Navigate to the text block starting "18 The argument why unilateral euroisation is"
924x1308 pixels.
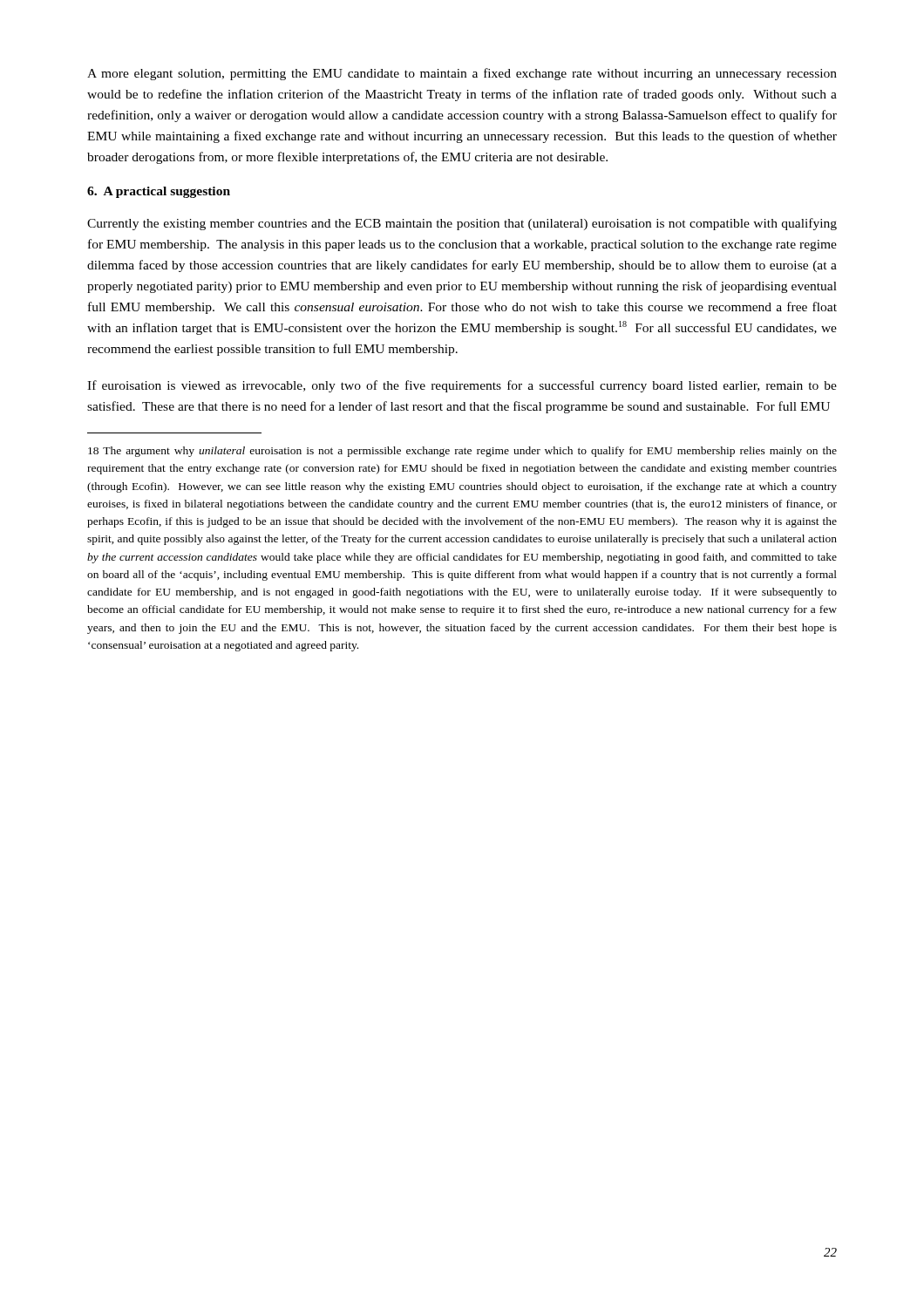[462, 548]
